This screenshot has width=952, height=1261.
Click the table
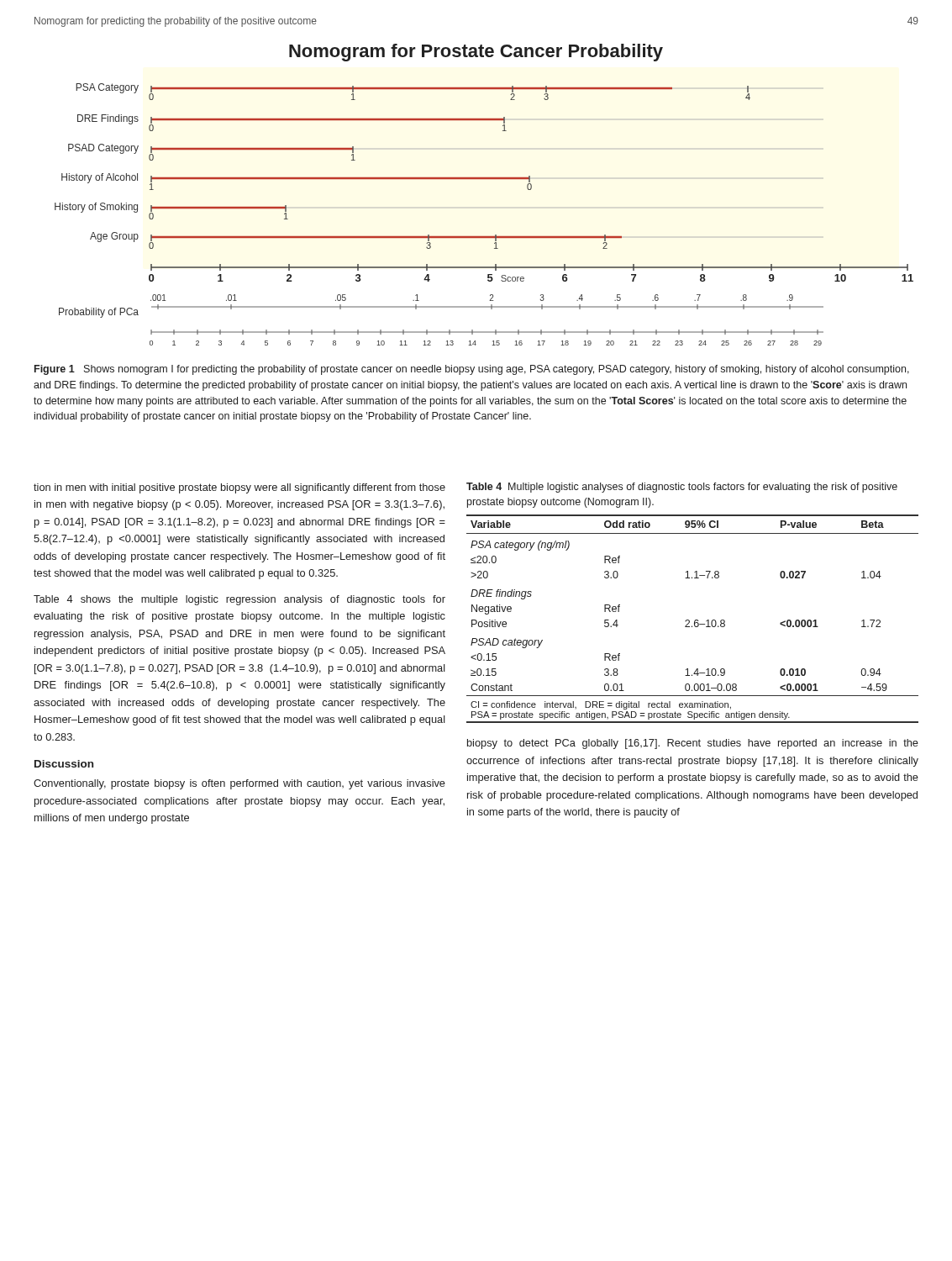point(692,619)
